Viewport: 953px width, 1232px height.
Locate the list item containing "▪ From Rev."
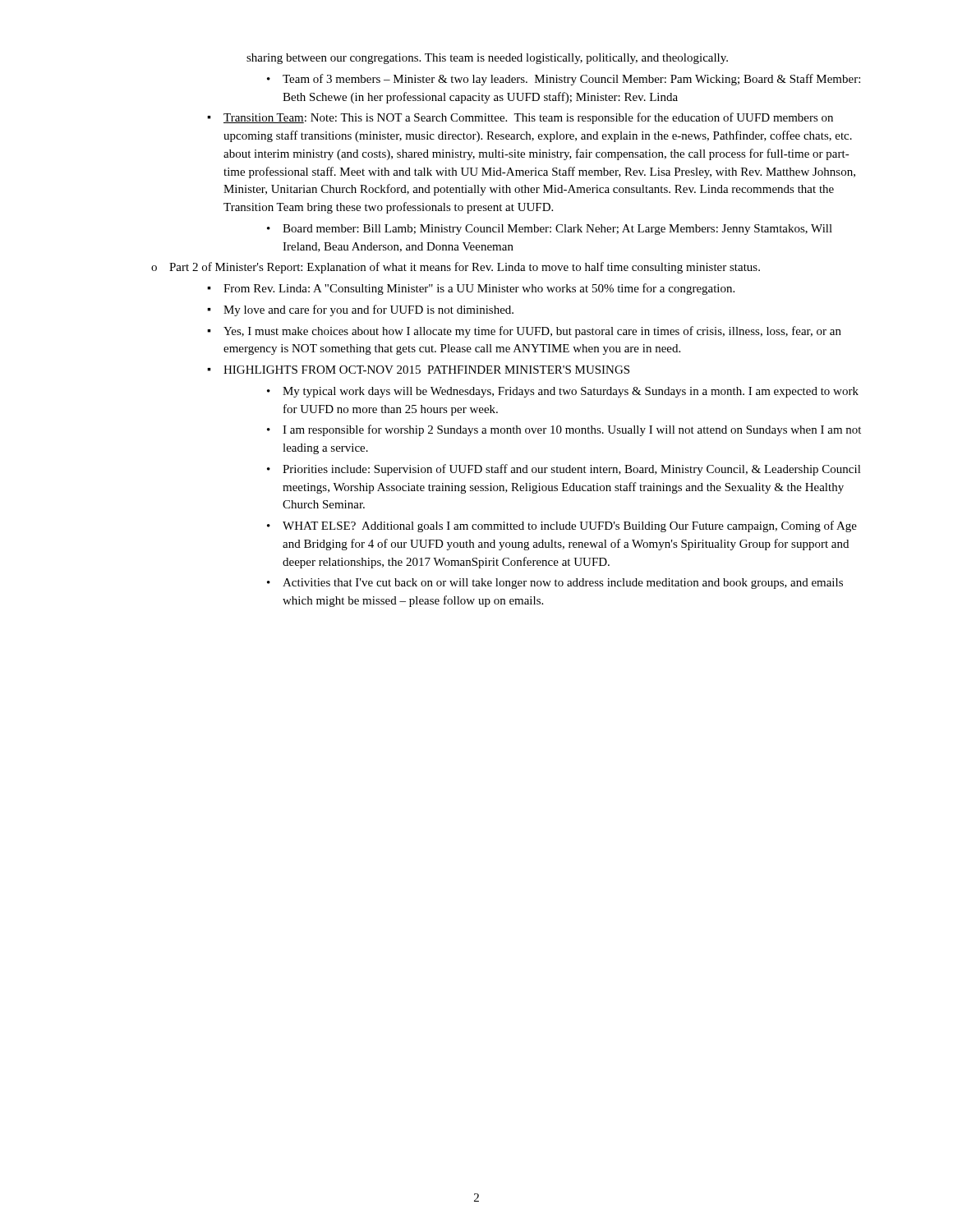click(471, 289)
